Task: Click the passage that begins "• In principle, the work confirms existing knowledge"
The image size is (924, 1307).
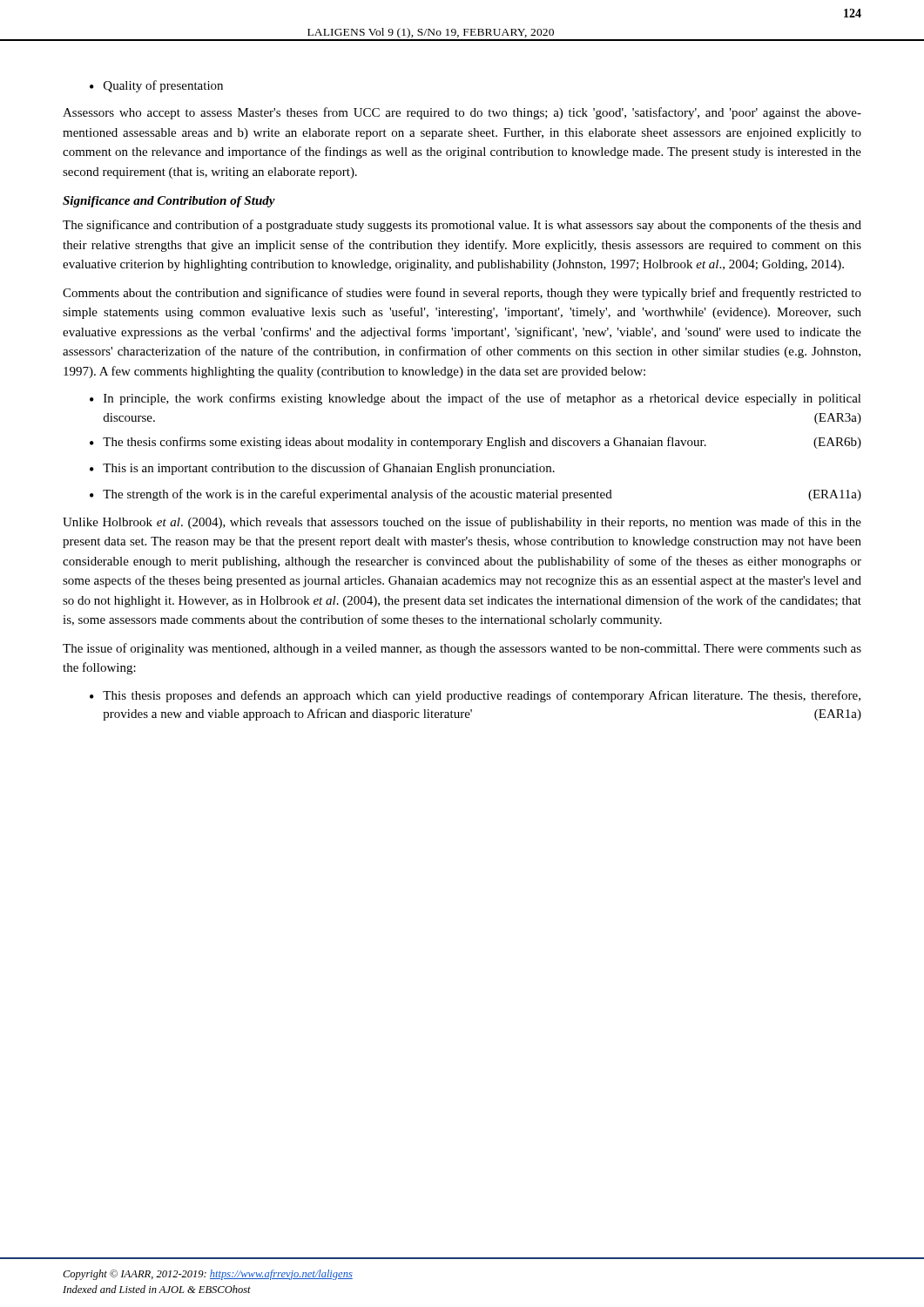Action: (x=475, y=409)
